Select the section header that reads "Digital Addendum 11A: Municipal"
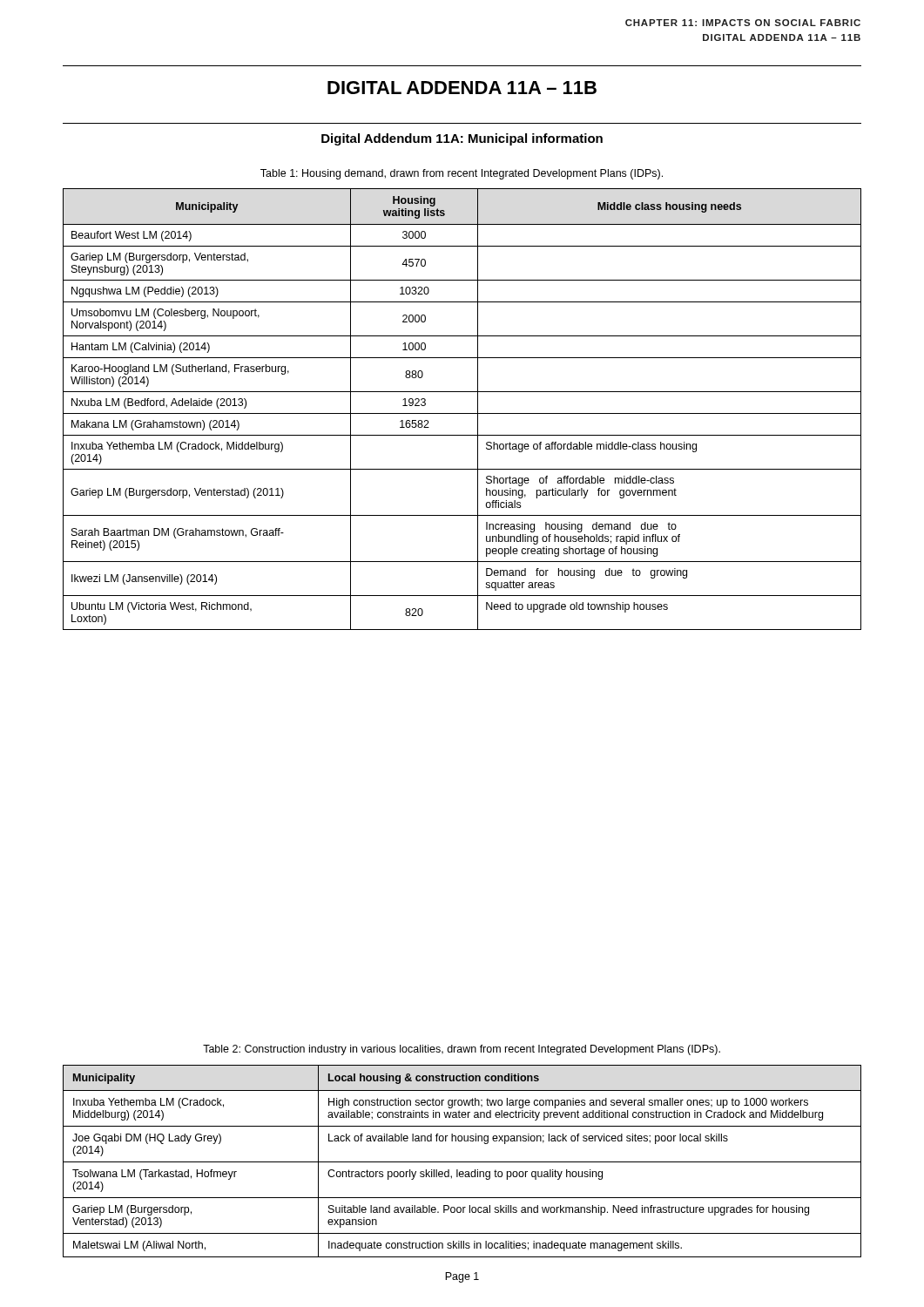 (462, 138)
